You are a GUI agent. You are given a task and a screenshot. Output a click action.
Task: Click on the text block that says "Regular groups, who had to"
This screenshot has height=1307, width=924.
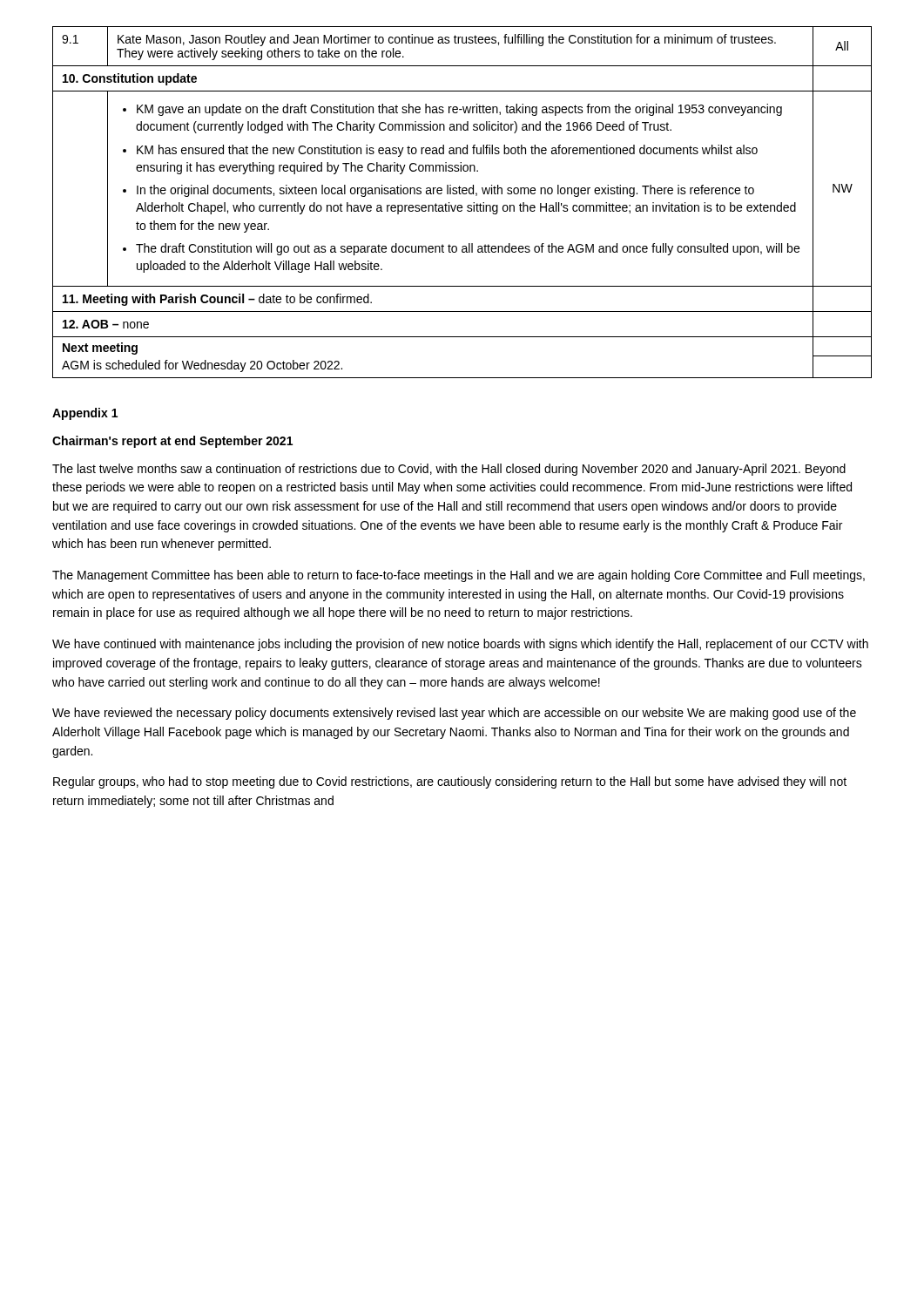[449, 791]
